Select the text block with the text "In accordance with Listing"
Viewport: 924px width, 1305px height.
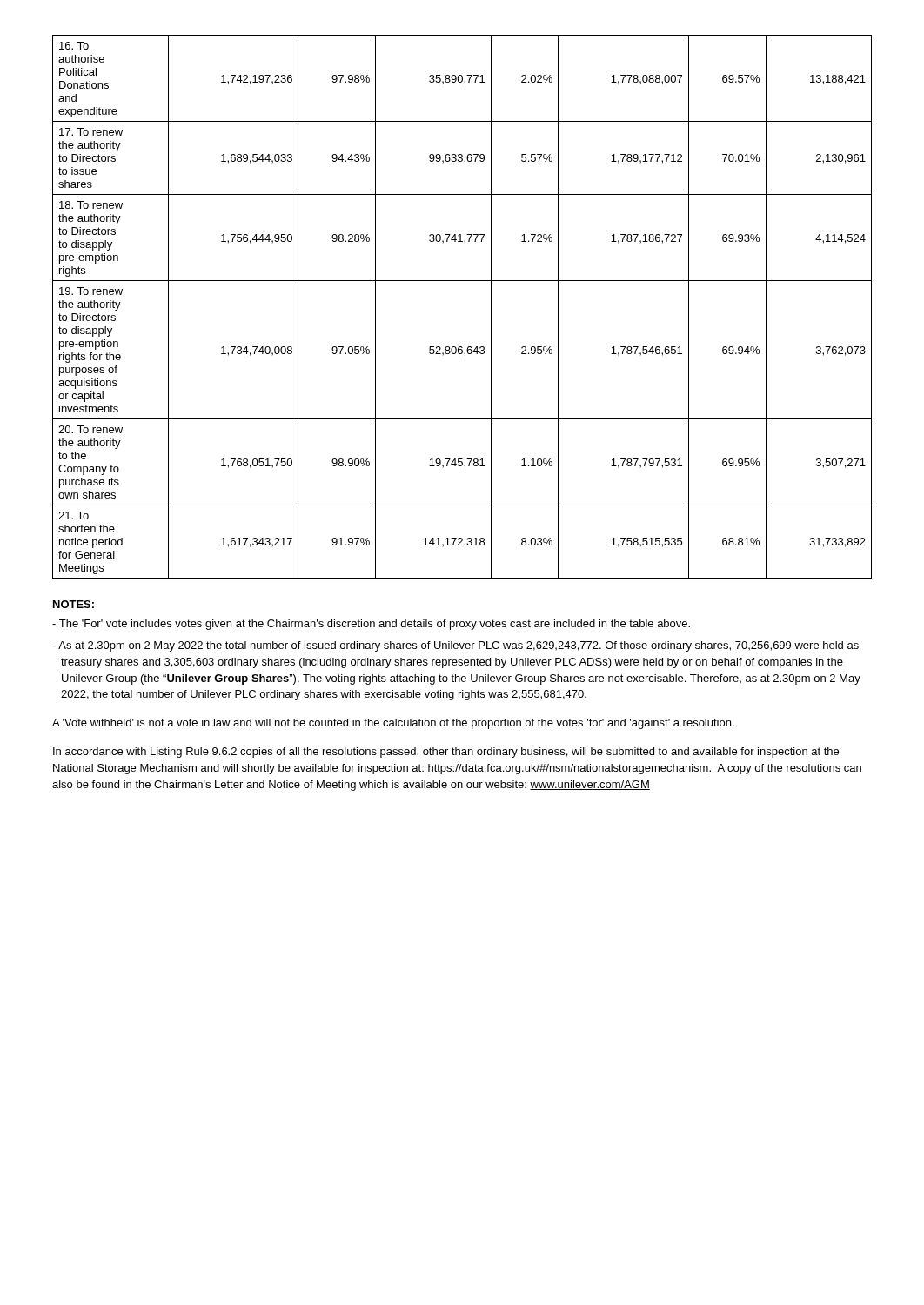pyautogui.click(x=457, y=768)
